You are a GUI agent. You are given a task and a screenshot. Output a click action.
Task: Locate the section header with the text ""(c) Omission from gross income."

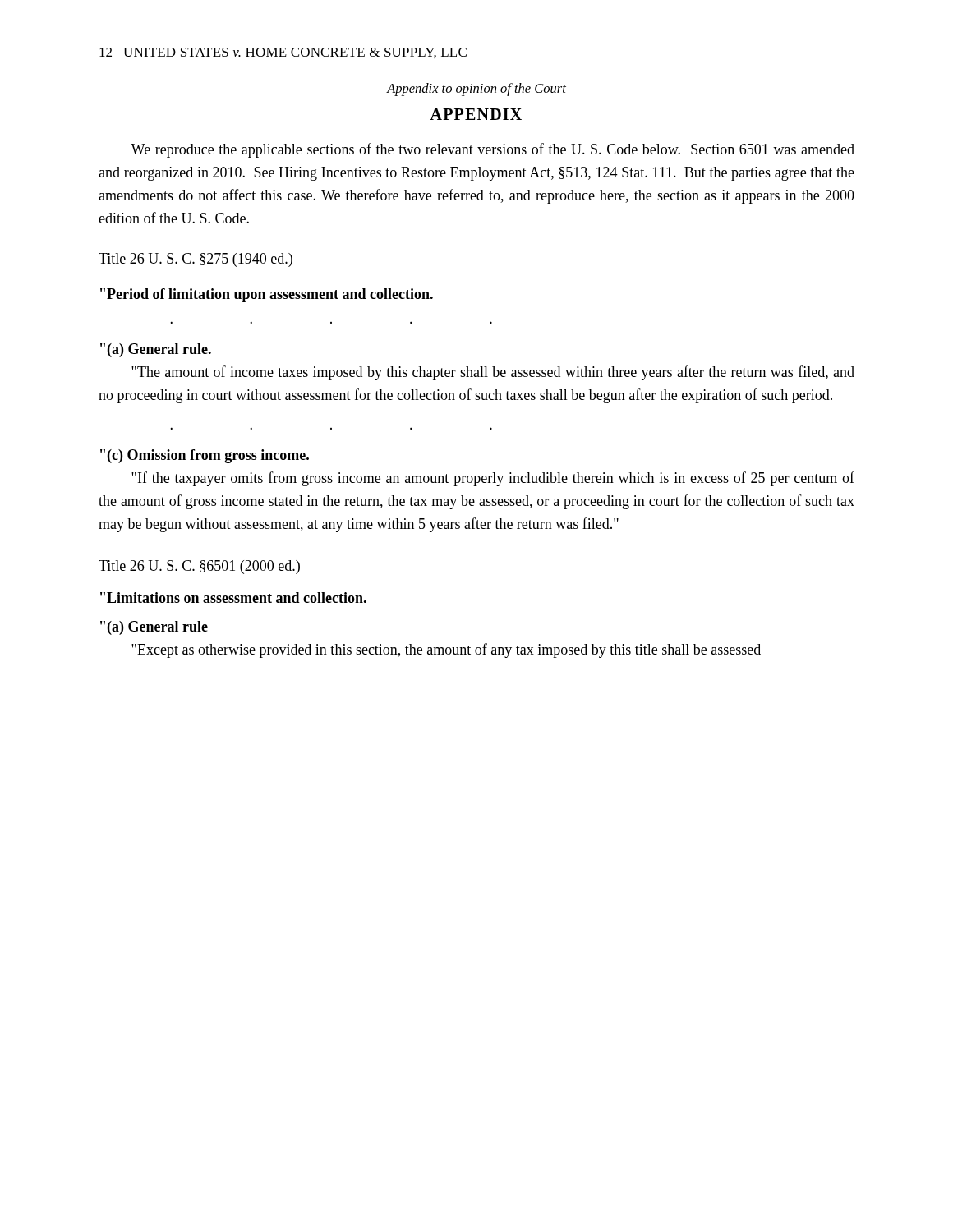coord(204,455)
